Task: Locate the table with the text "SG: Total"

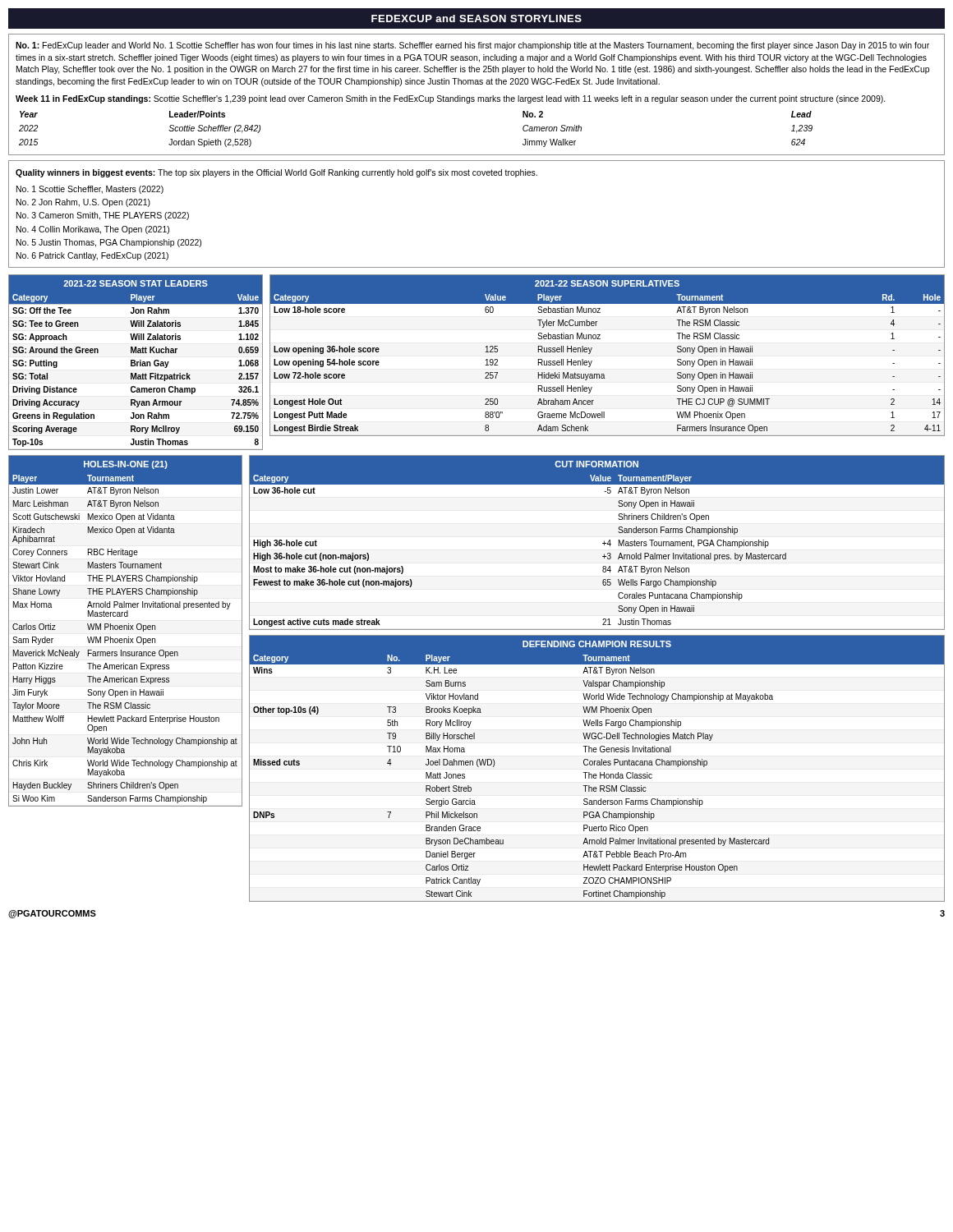Action: pos(136,371)
